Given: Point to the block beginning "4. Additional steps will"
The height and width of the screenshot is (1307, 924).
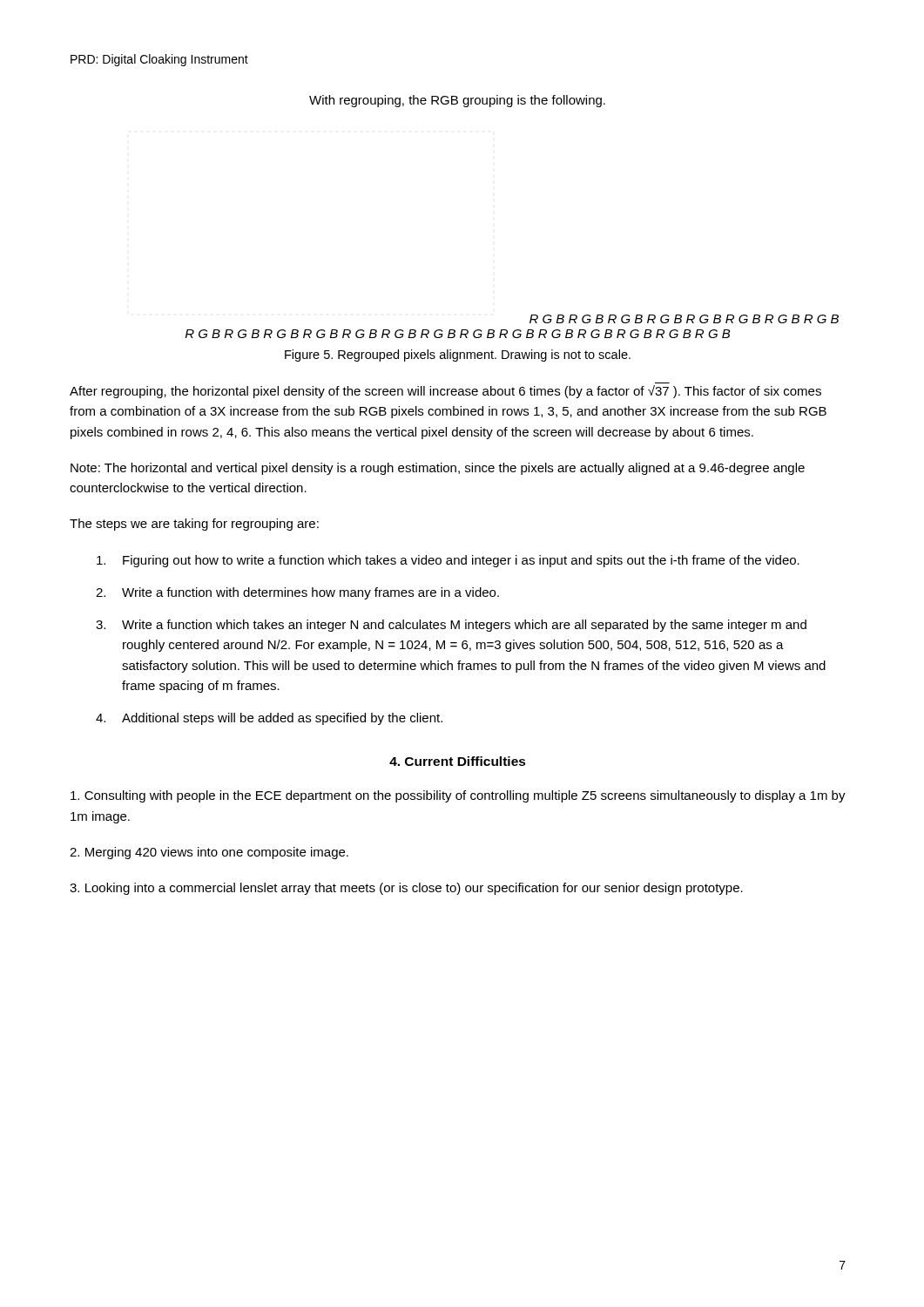Looking at the screenshot, I should point(270,718).
